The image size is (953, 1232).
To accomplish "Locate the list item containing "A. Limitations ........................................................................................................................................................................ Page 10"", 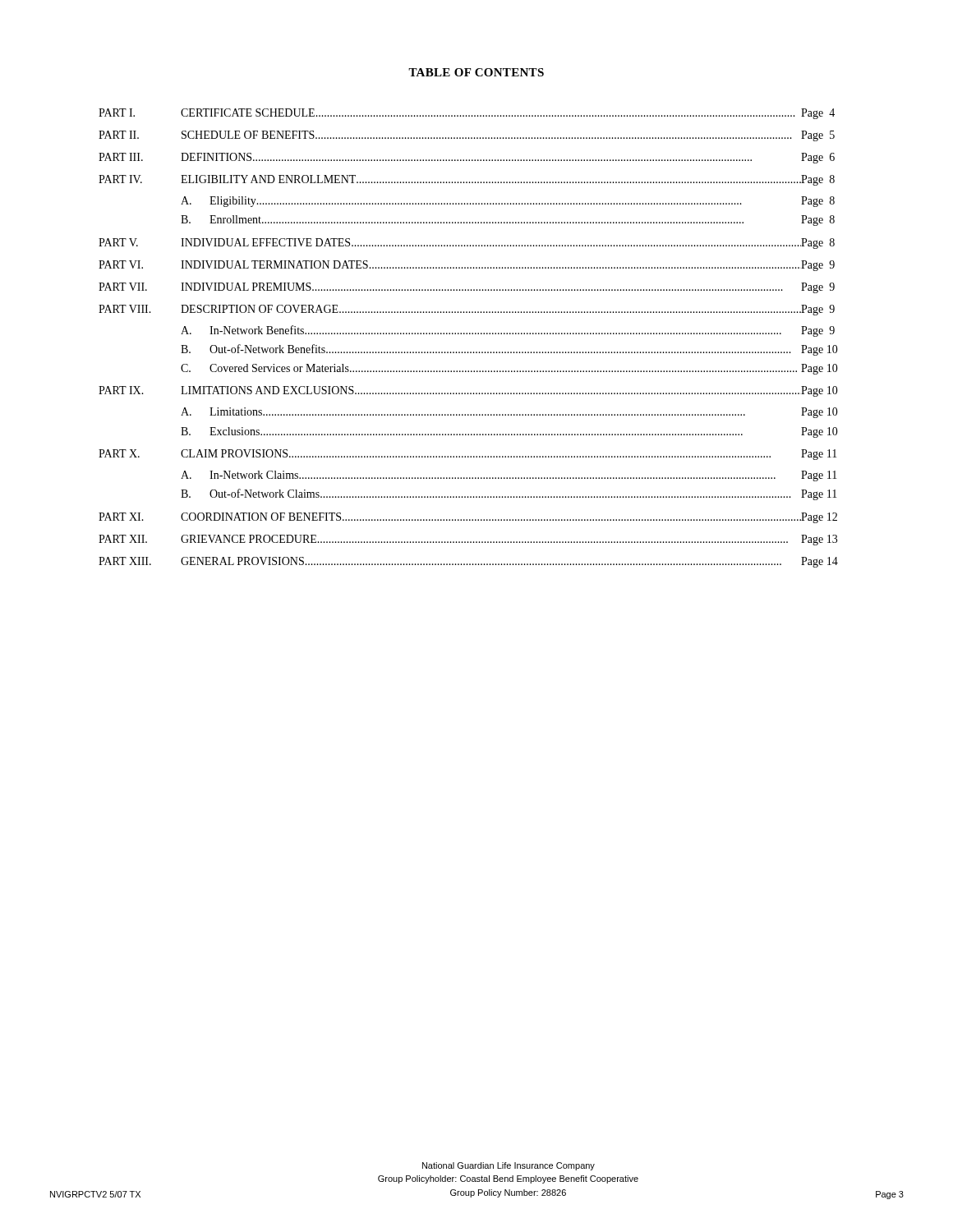I will click(518, 413).
